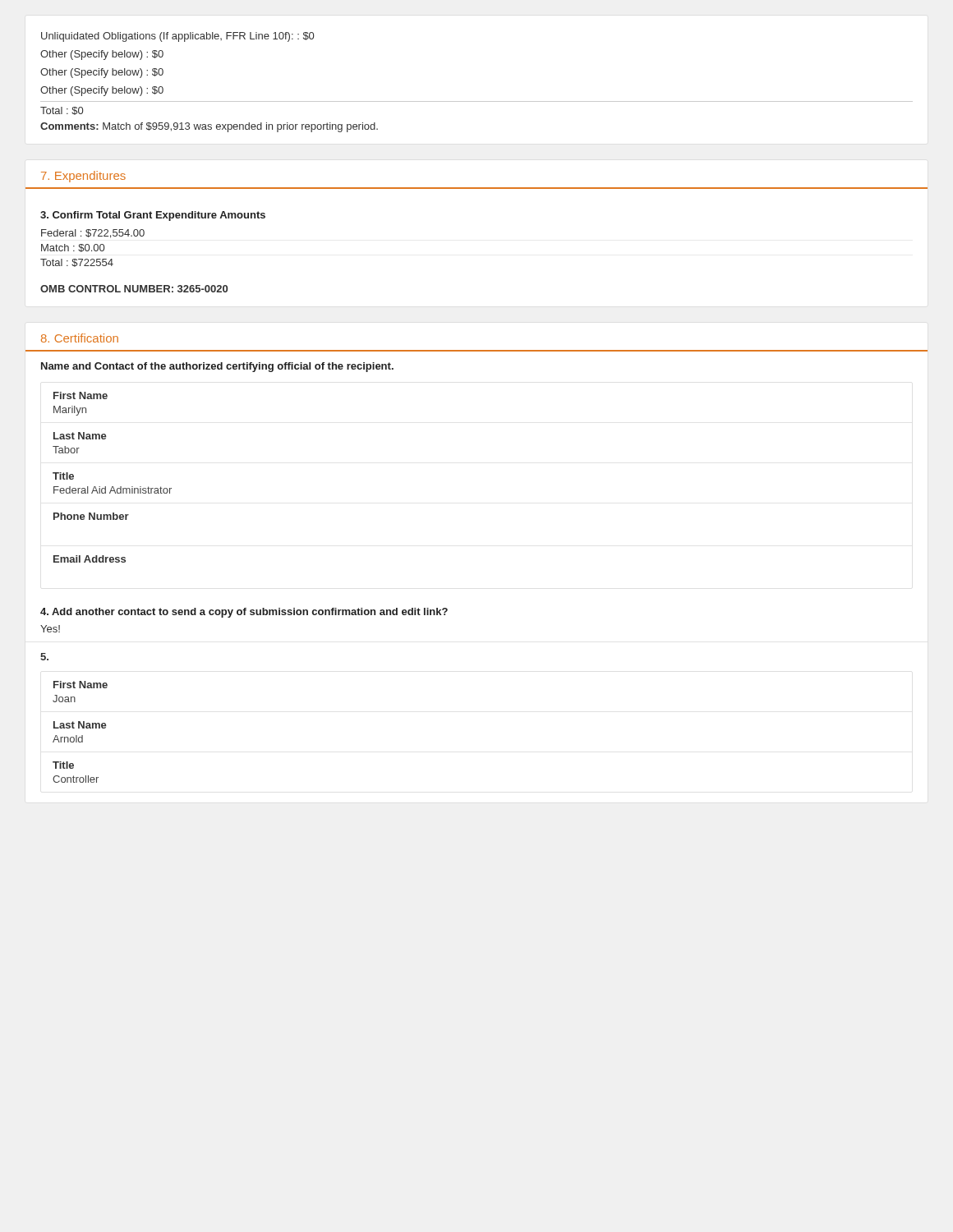The height and width of the screenshot is (1232, 953).
Task: Click on the text that reads "Confirm Total Grant Expenditure Amounts"
Action: tap(153, 215)
